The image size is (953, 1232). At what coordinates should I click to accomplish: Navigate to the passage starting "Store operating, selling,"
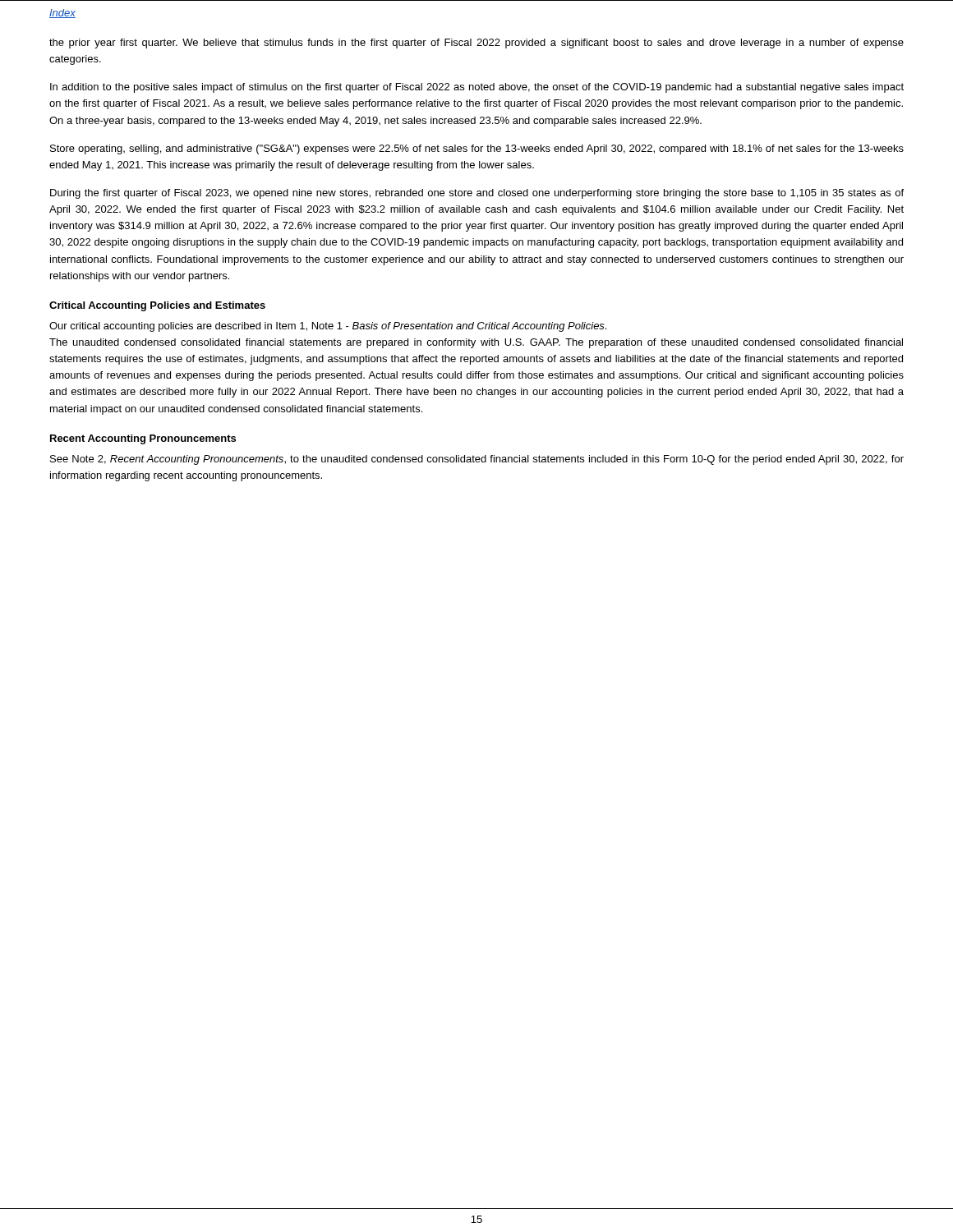pyautogui.click(x=476, y=156)
